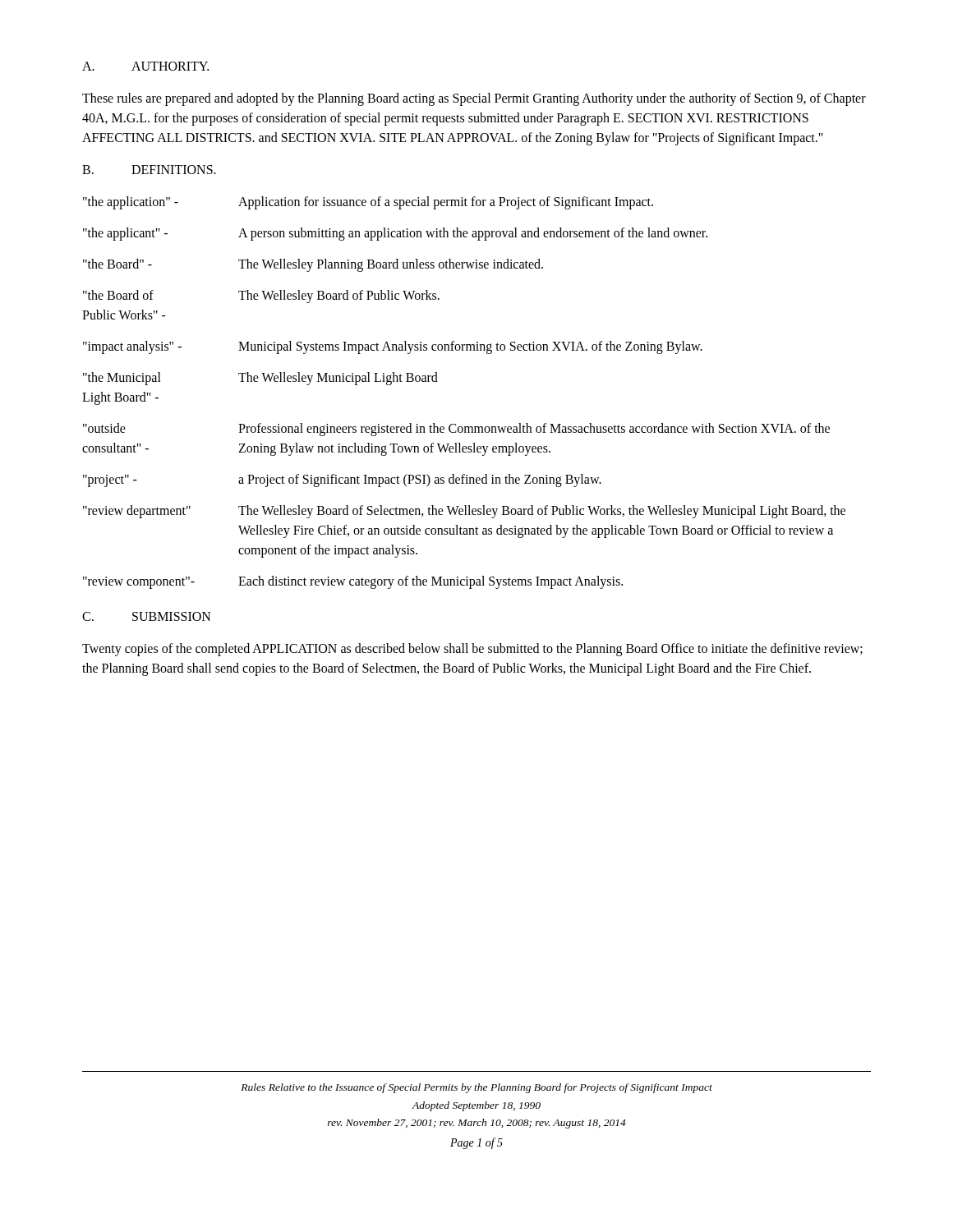Viewport: 953px width, 1232px height.
Task: Point to the text starting "B. DEFINITIONS."
Action: (x=149, y=170)
